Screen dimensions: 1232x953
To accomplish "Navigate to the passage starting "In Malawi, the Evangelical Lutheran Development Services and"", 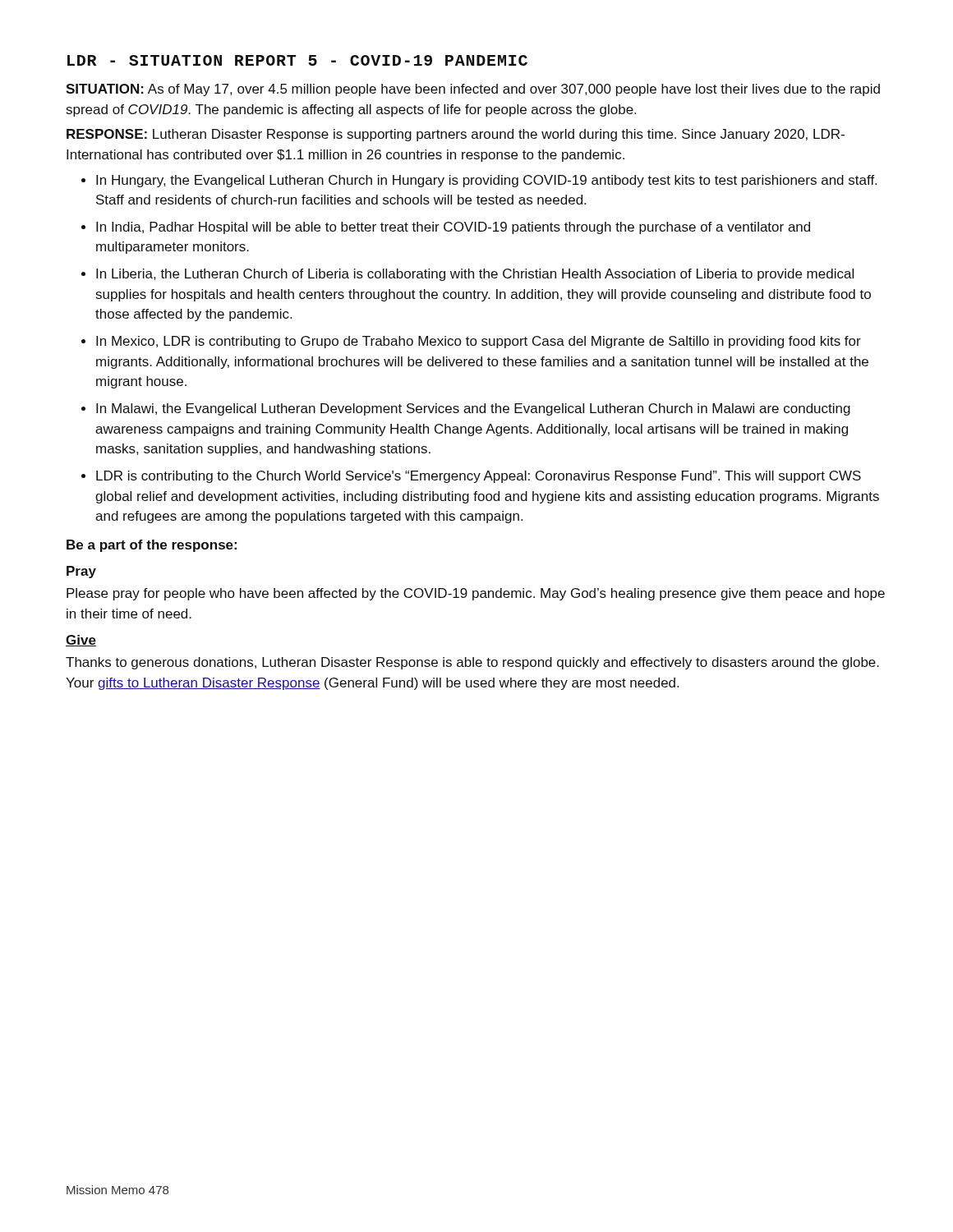I will pos(473,429).
